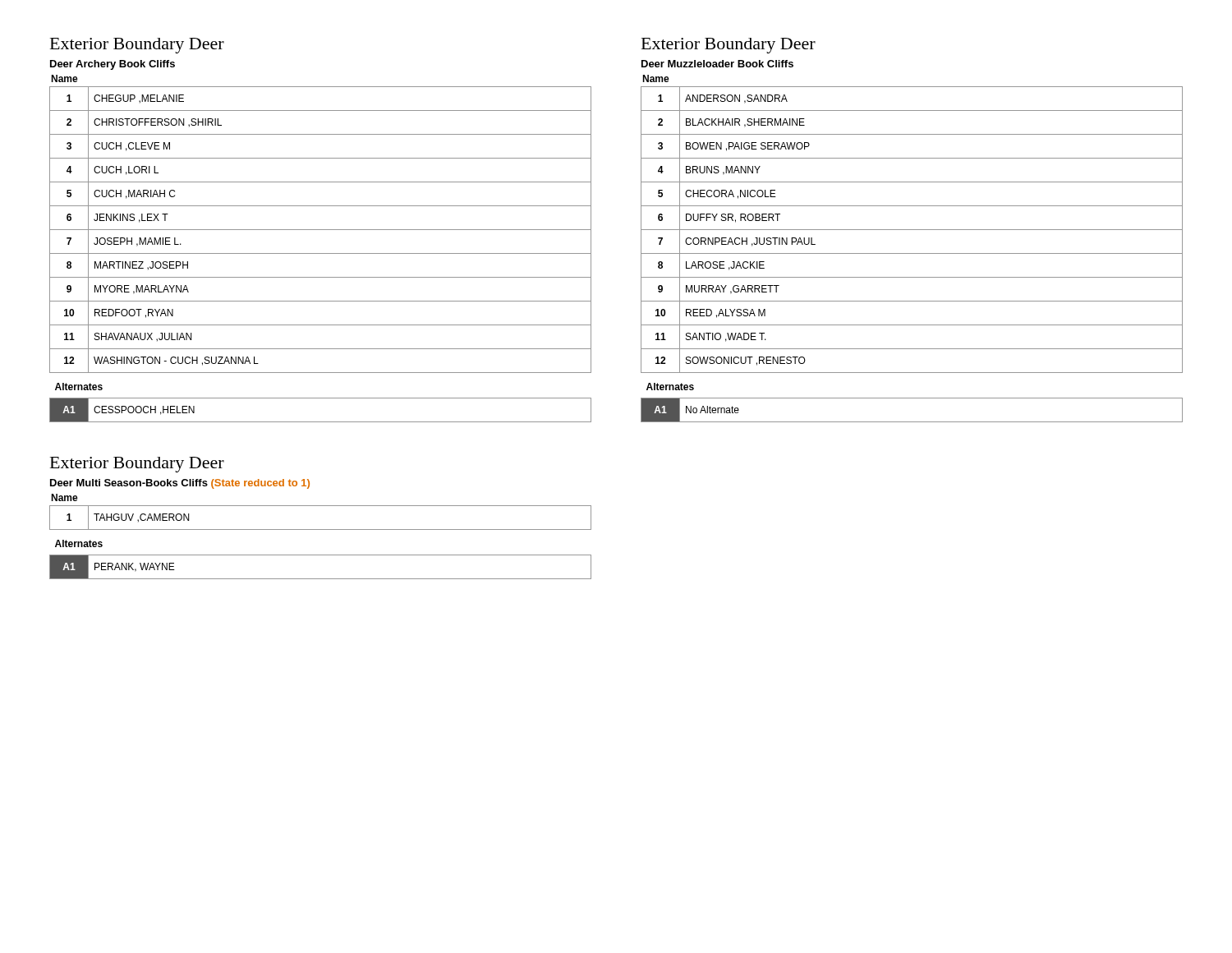The width and height of the screenshot is (1232, 953).
Task: Click on the table containing "PERANK, WAYNE"
Action: coord(320,536)
